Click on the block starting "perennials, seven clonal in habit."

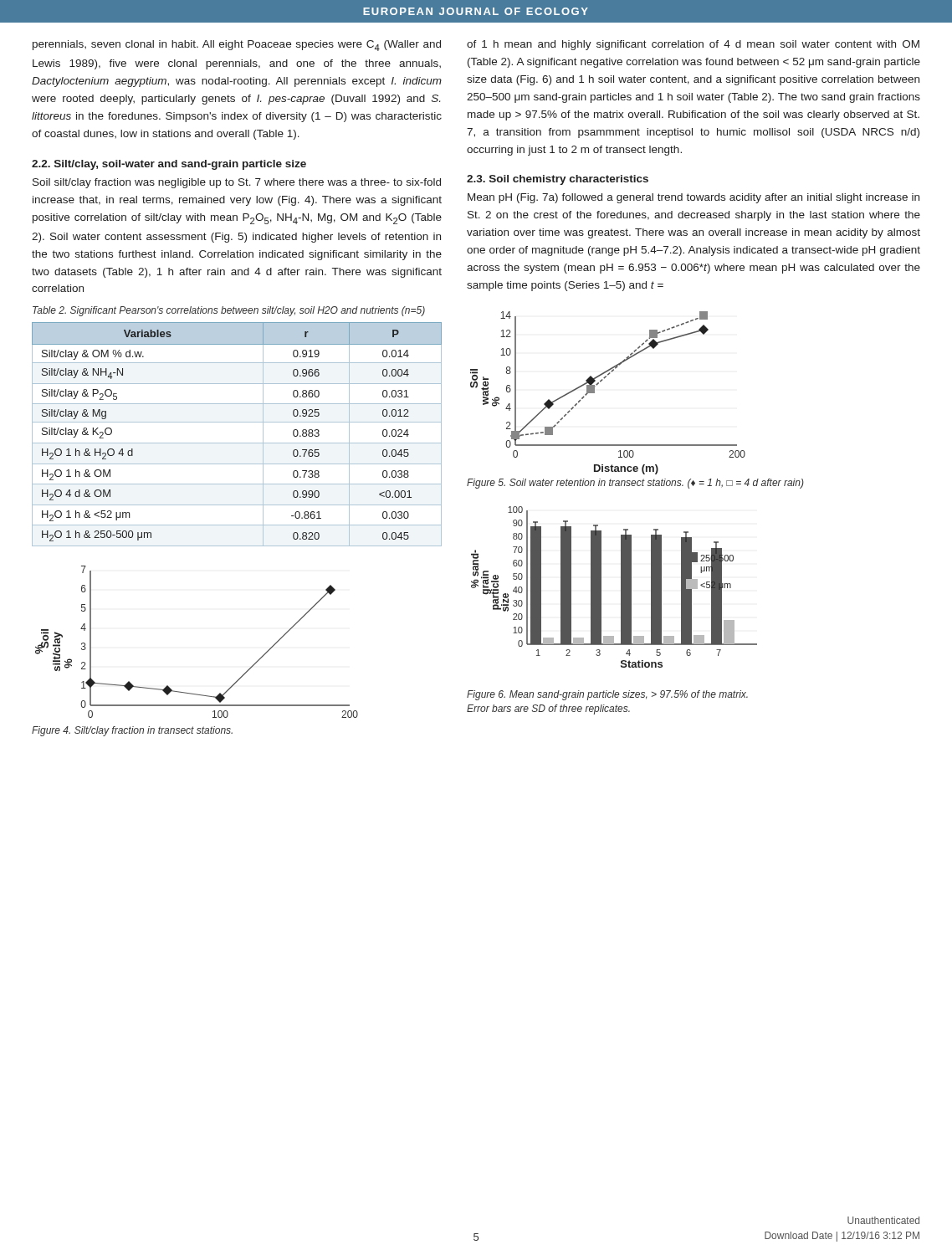coord(237,89)
